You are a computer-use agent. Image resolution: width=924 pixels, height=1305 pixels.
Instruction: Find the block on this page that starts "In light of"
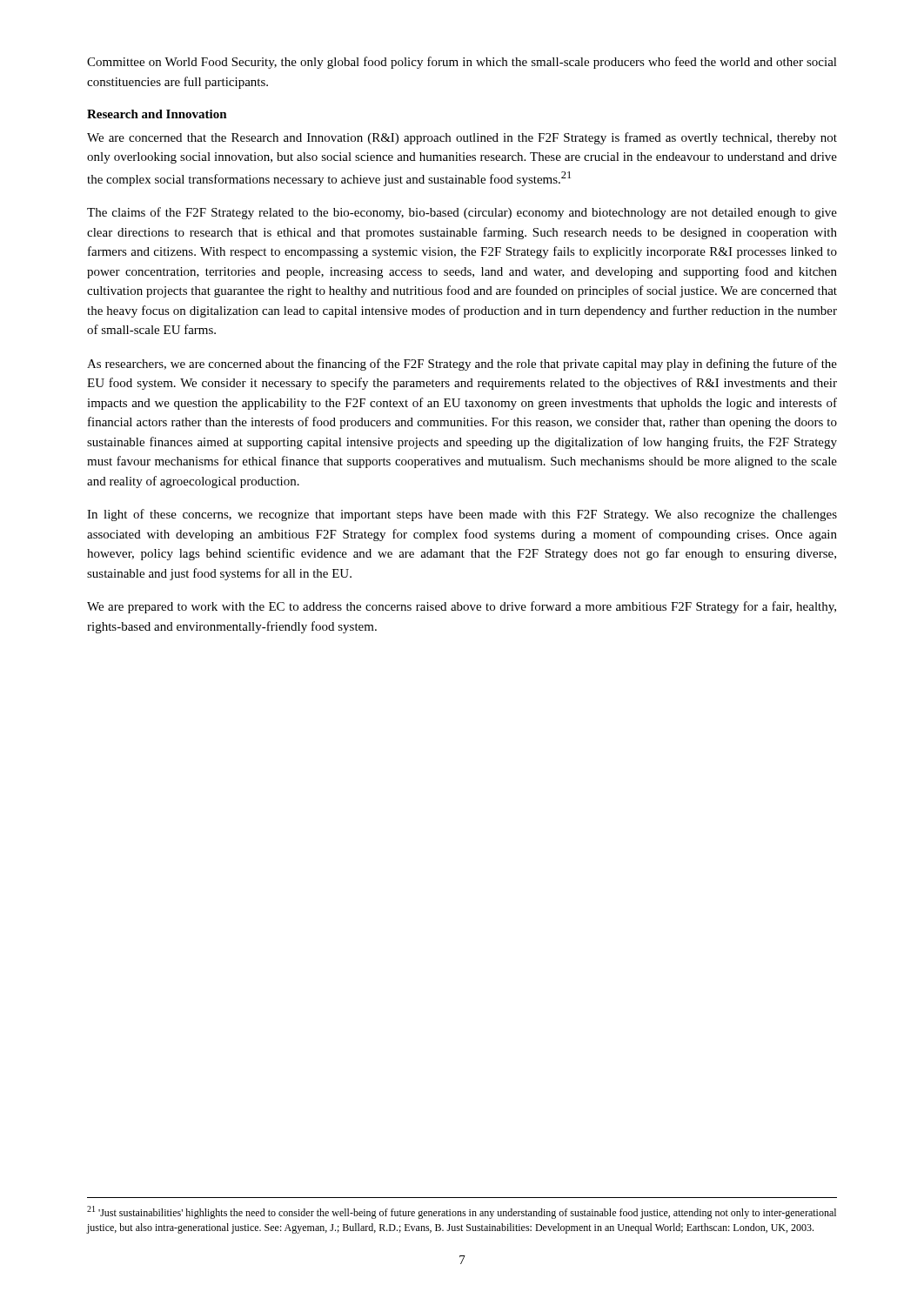point(462,544)
